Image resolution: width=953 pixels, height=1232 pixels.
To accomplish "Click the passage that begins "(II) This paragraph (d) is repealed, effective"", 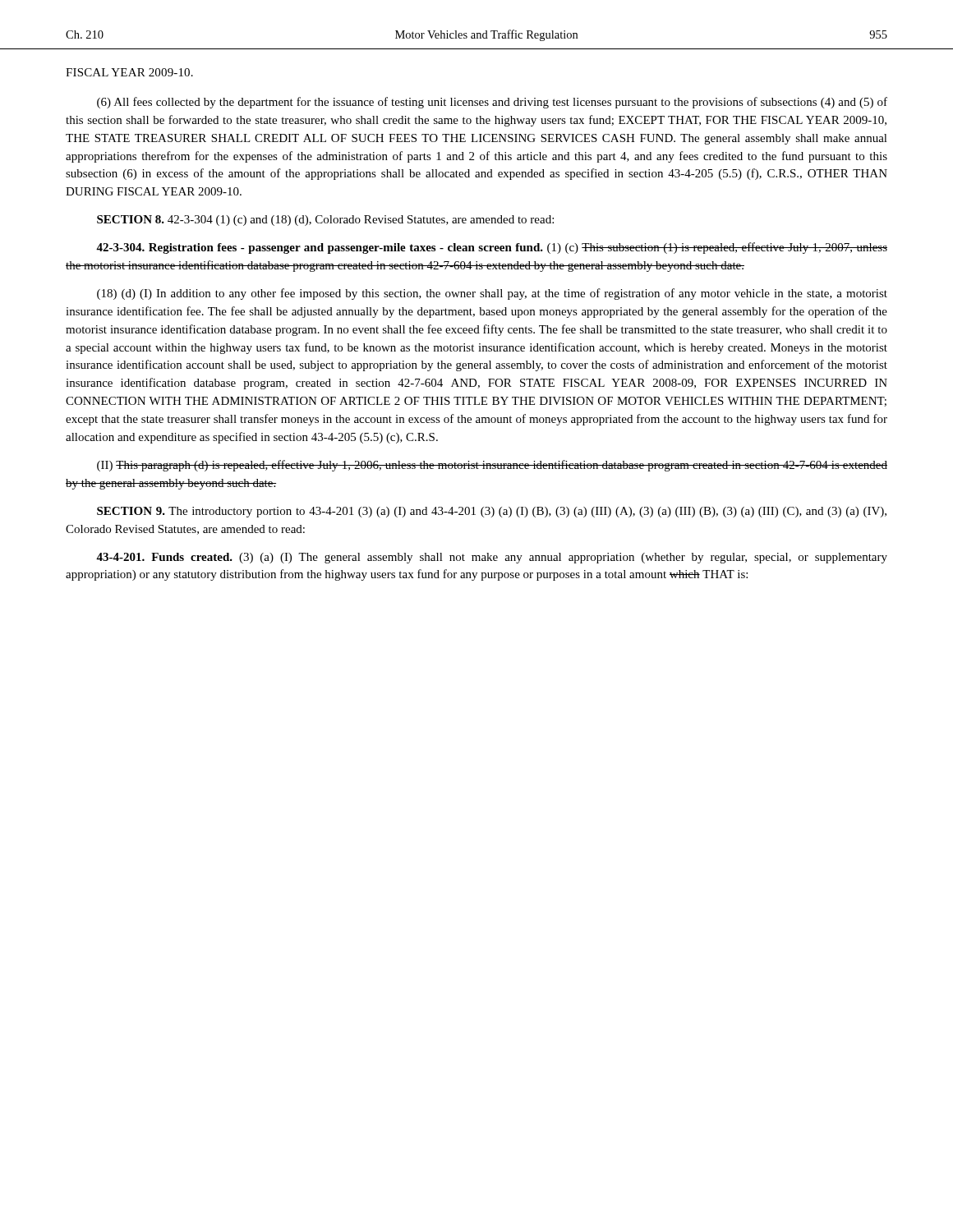I will [x=476, y=475].
